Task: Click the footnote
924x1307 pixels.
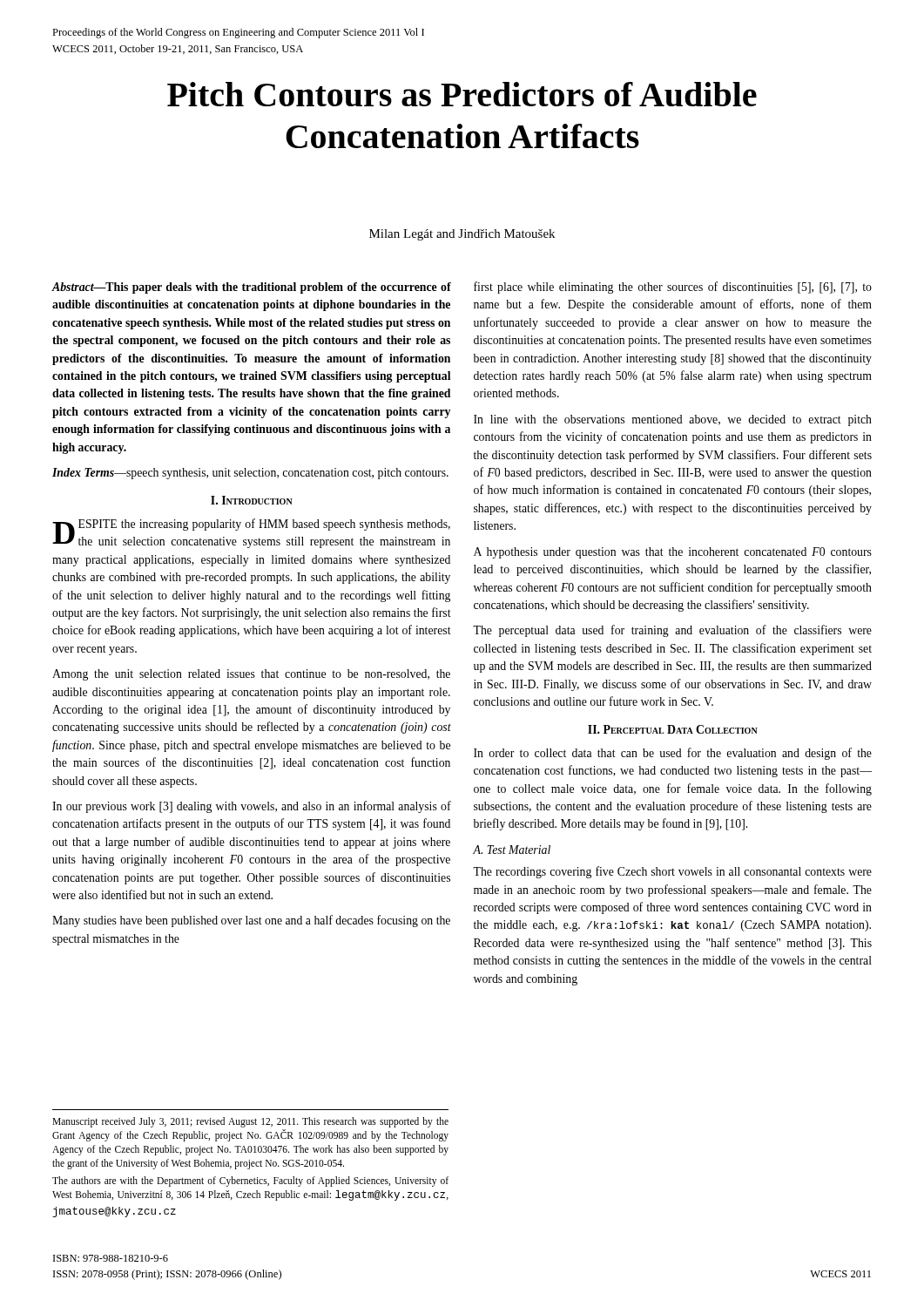Action: tap(250, 1167)
